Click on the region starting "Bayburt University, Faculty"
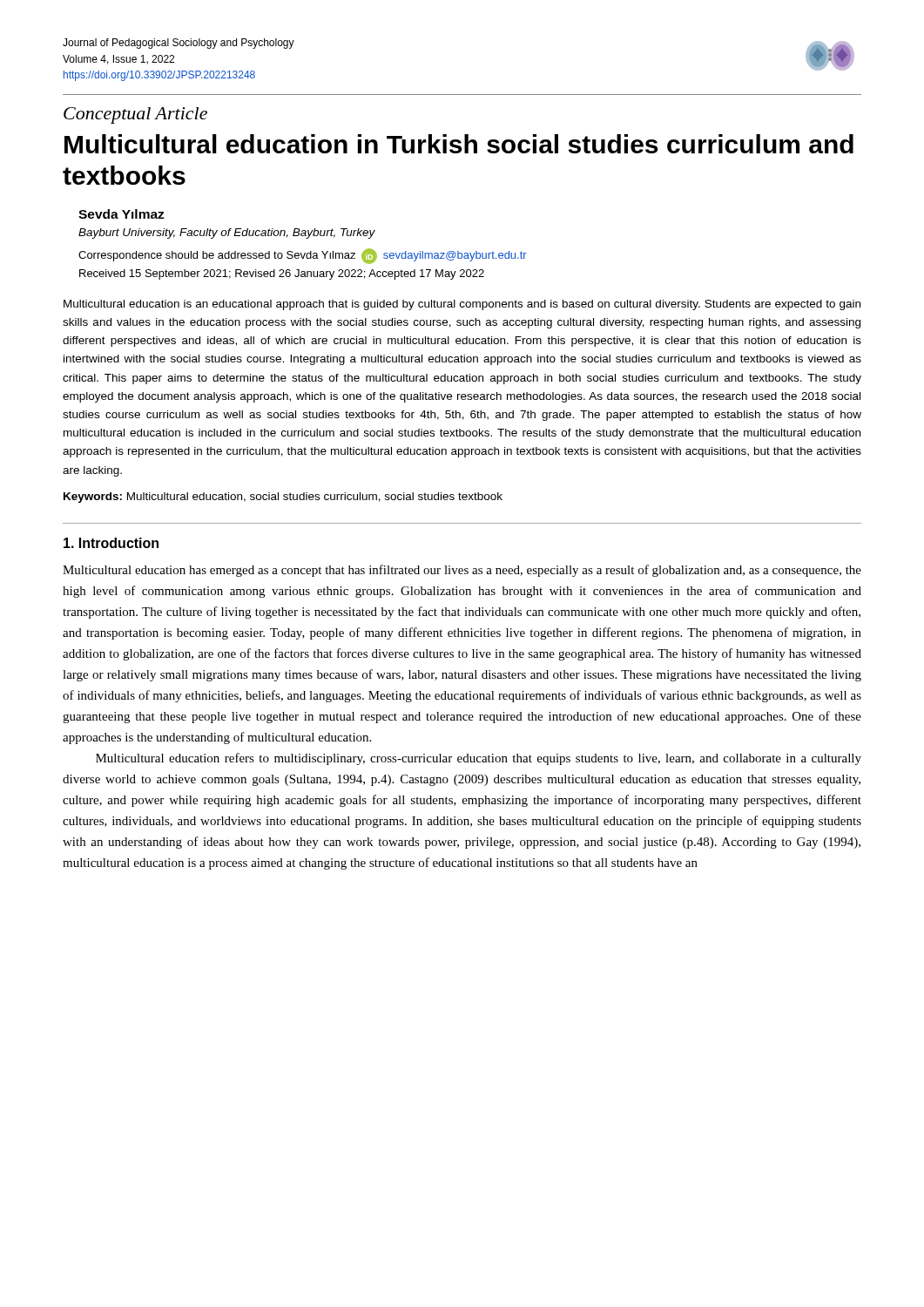Image resolution: width=924 pixels, height=1307 pixels. [x=226, y=232]
